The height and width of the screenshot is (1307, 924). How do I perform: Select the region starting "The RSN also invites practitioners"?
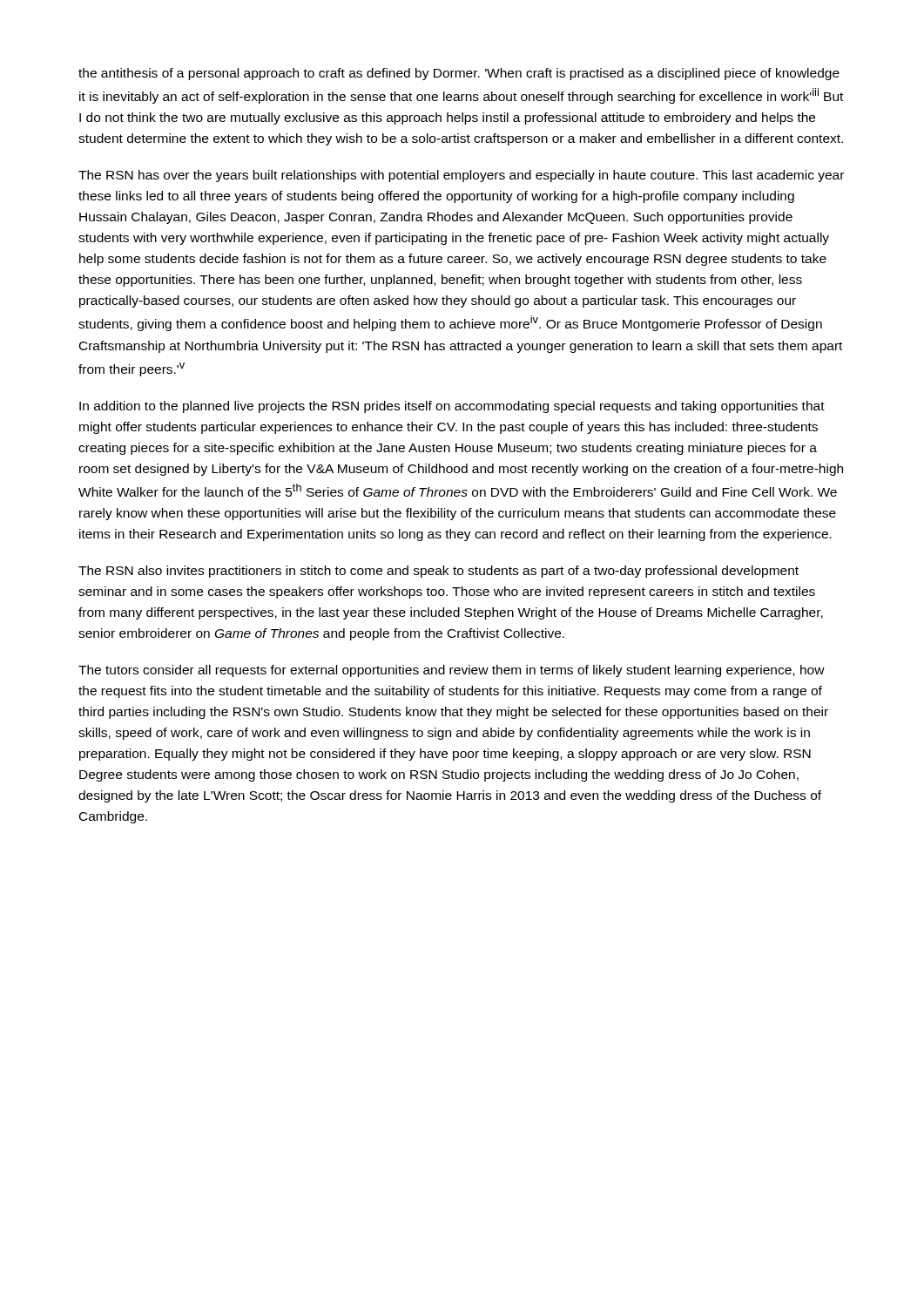pyautogui.click(x=451, y=602)
